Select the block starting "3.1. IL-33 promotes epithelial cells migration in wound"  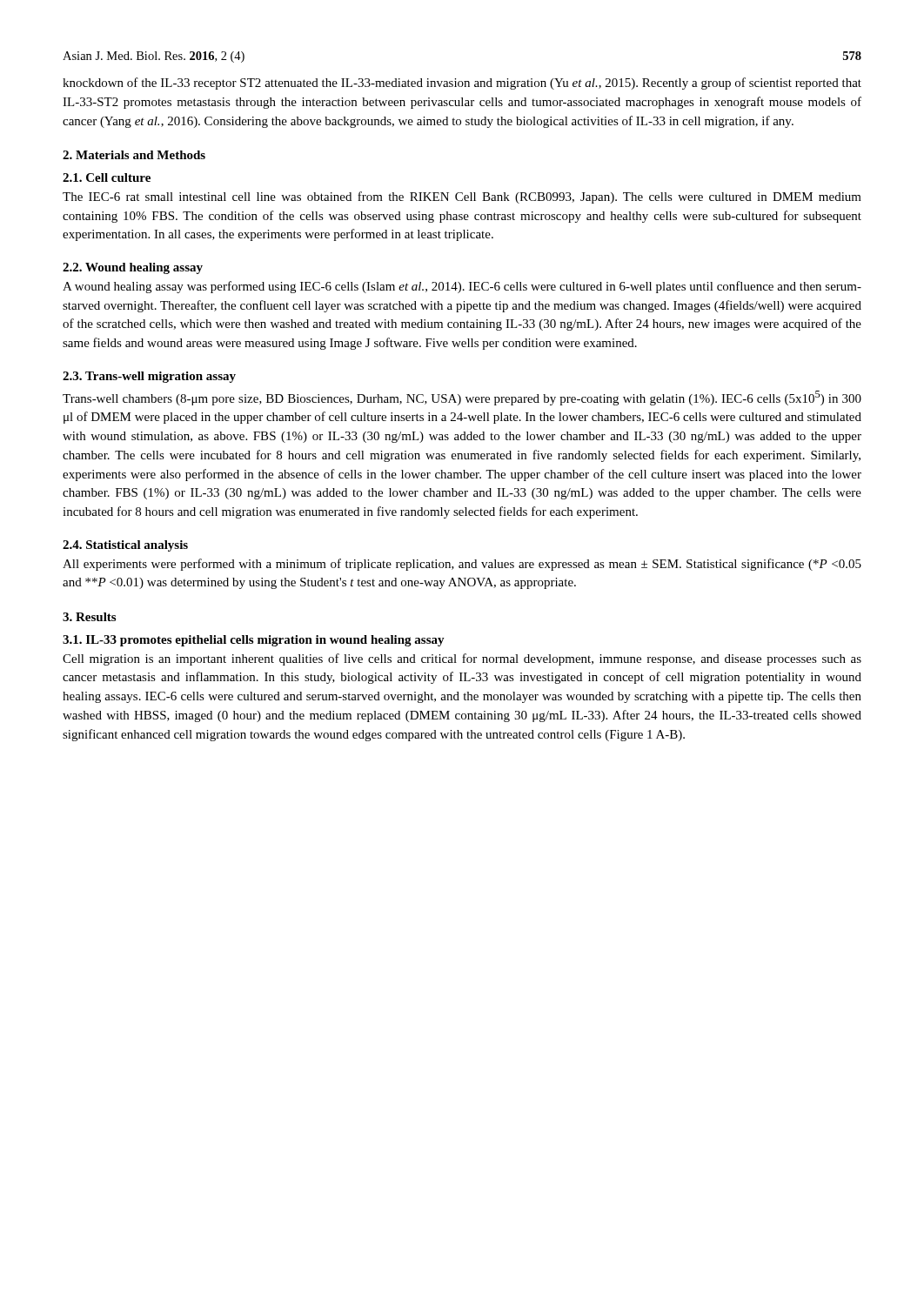coord(253,639)
